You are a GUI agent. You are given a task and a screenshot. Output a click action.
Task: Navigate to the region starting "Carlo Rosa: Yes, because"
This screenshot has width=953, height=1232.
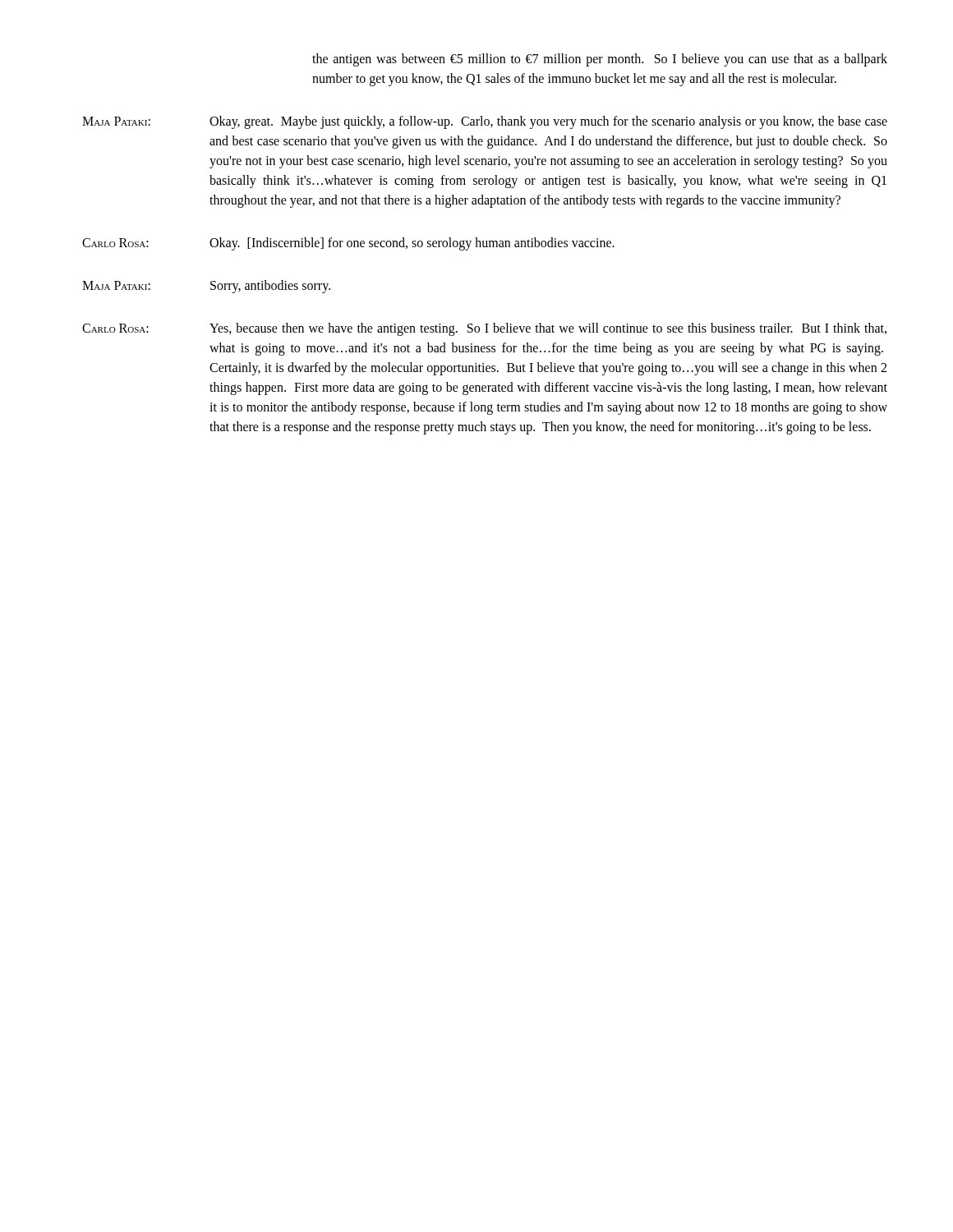coord(485,378)
